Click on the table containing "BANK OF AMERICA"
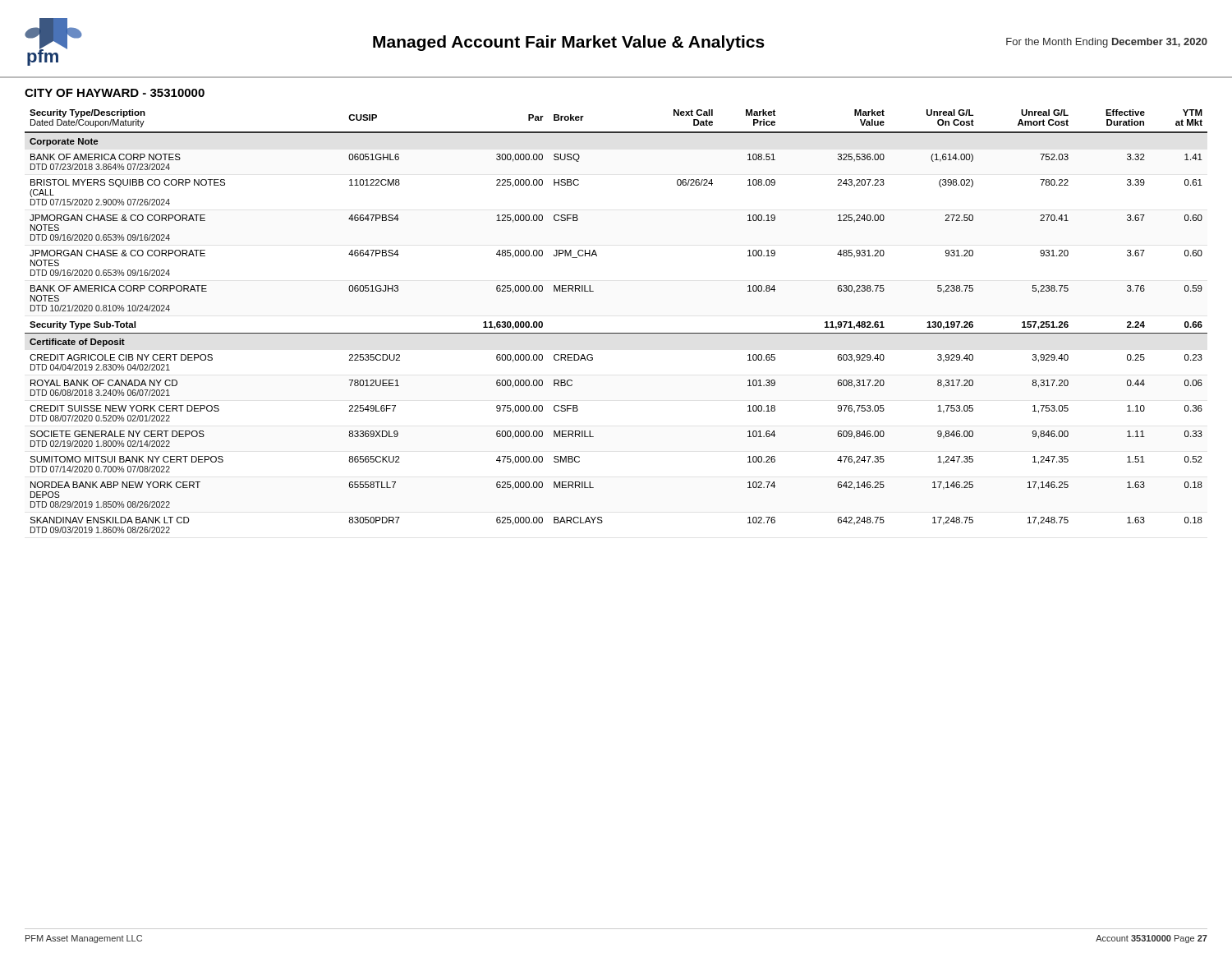This screenshot has width=1232, height=953. click(x=616, y=321)
